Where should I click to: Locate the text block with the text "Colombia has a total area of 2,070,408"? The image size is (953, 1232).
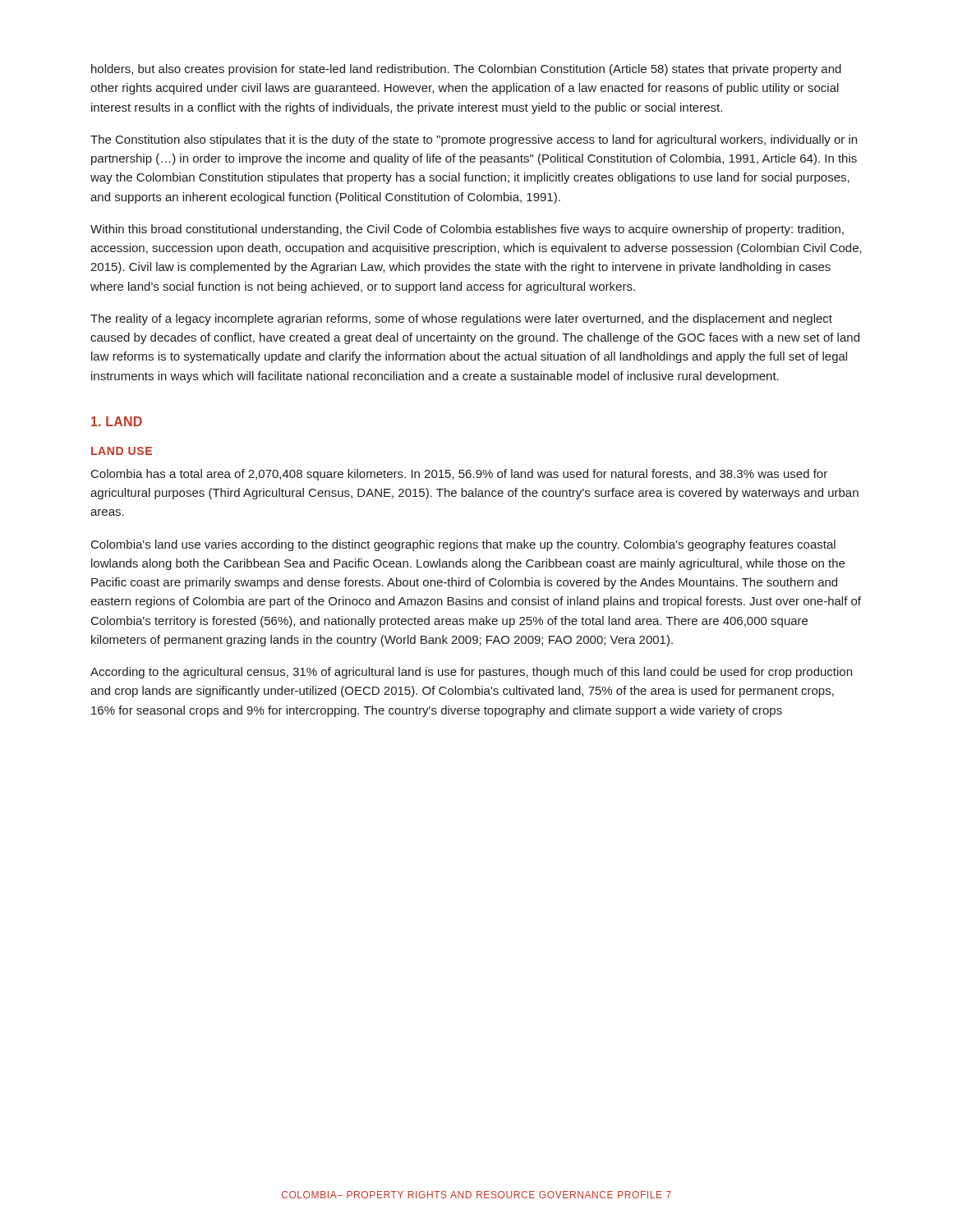coord(475,492)
